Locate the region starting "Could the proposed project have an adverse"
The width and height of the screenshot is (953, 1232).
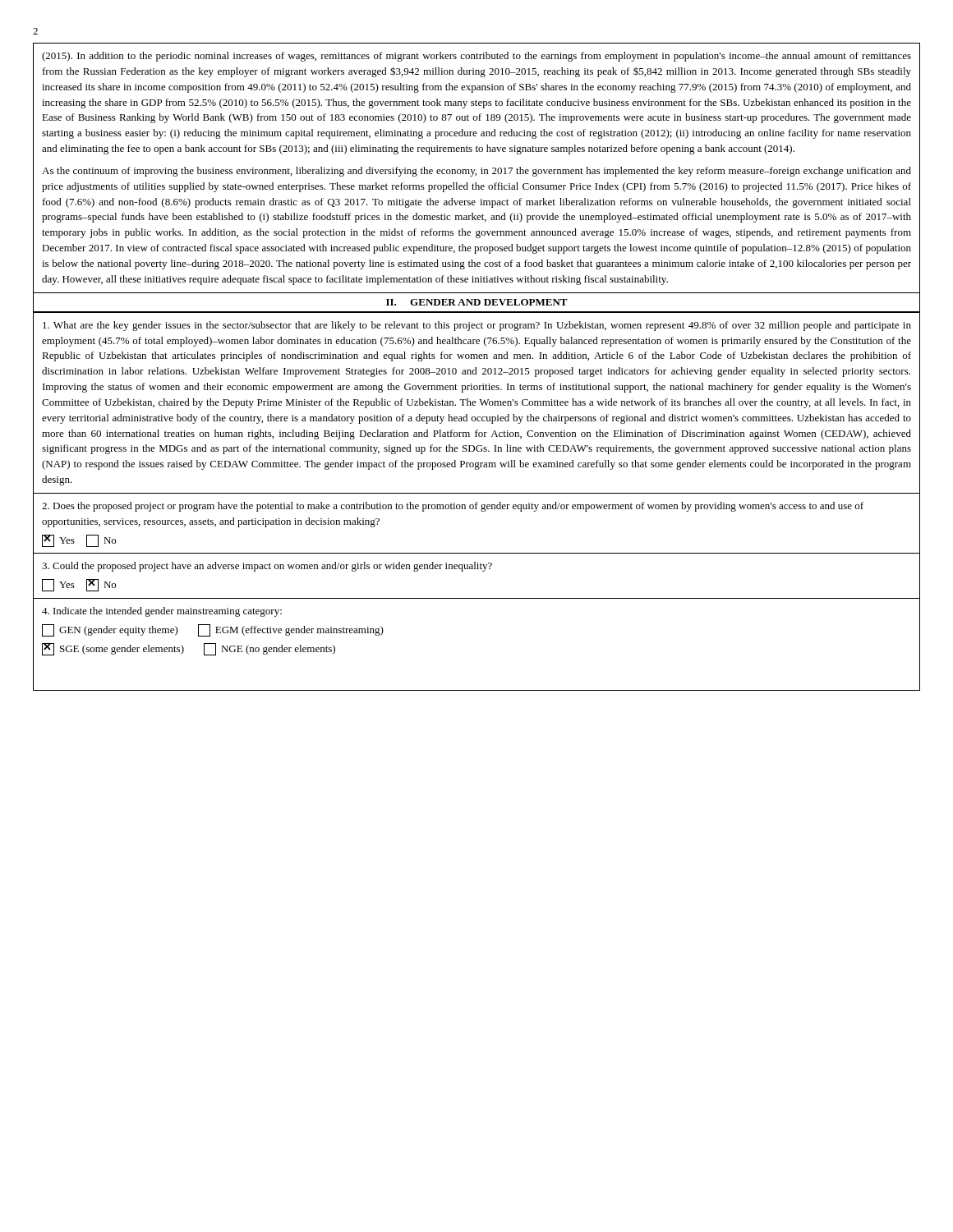(476, 576)
